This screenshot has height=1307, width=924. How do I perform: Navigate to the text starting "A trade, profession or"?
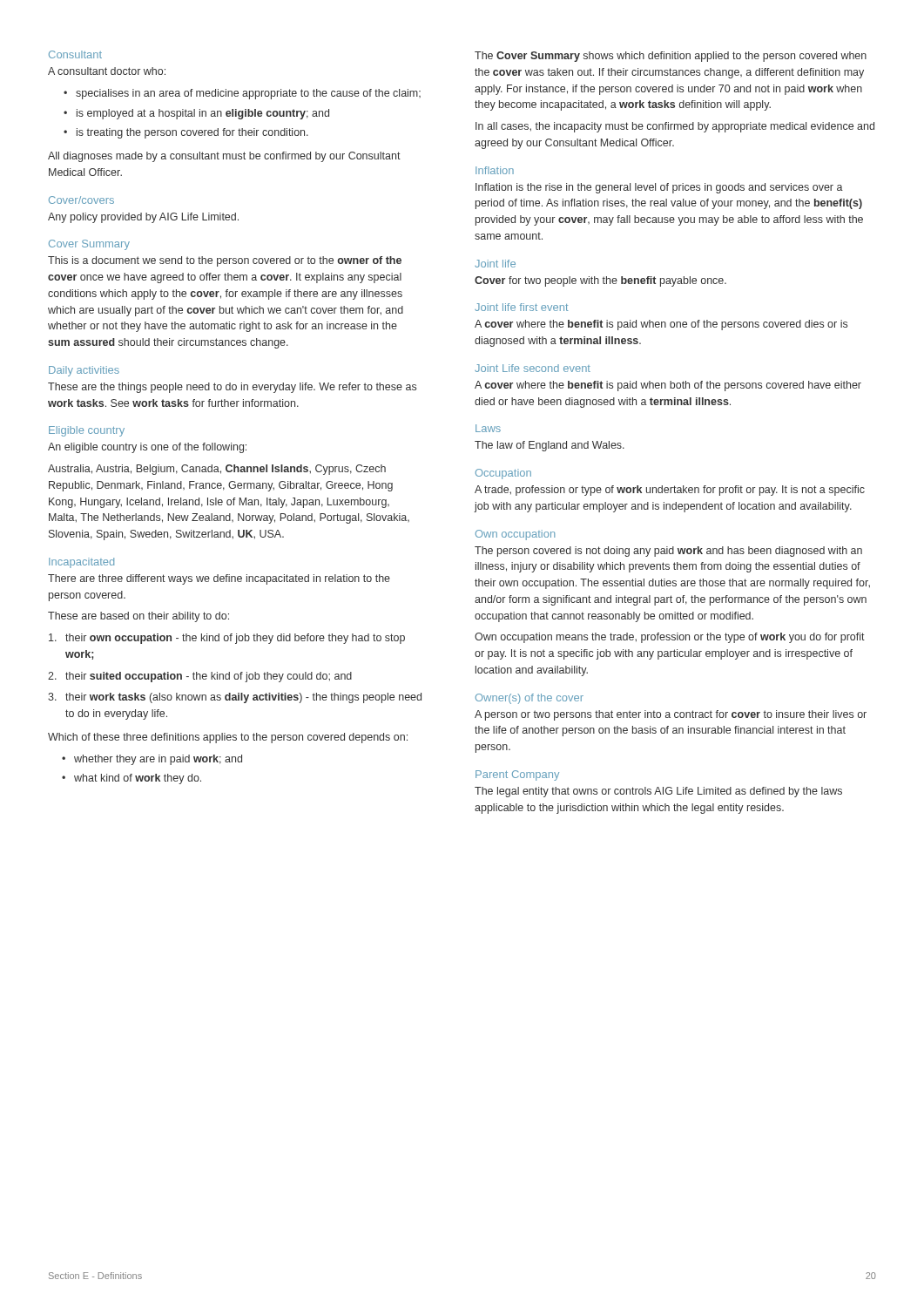tap(670, 498)
